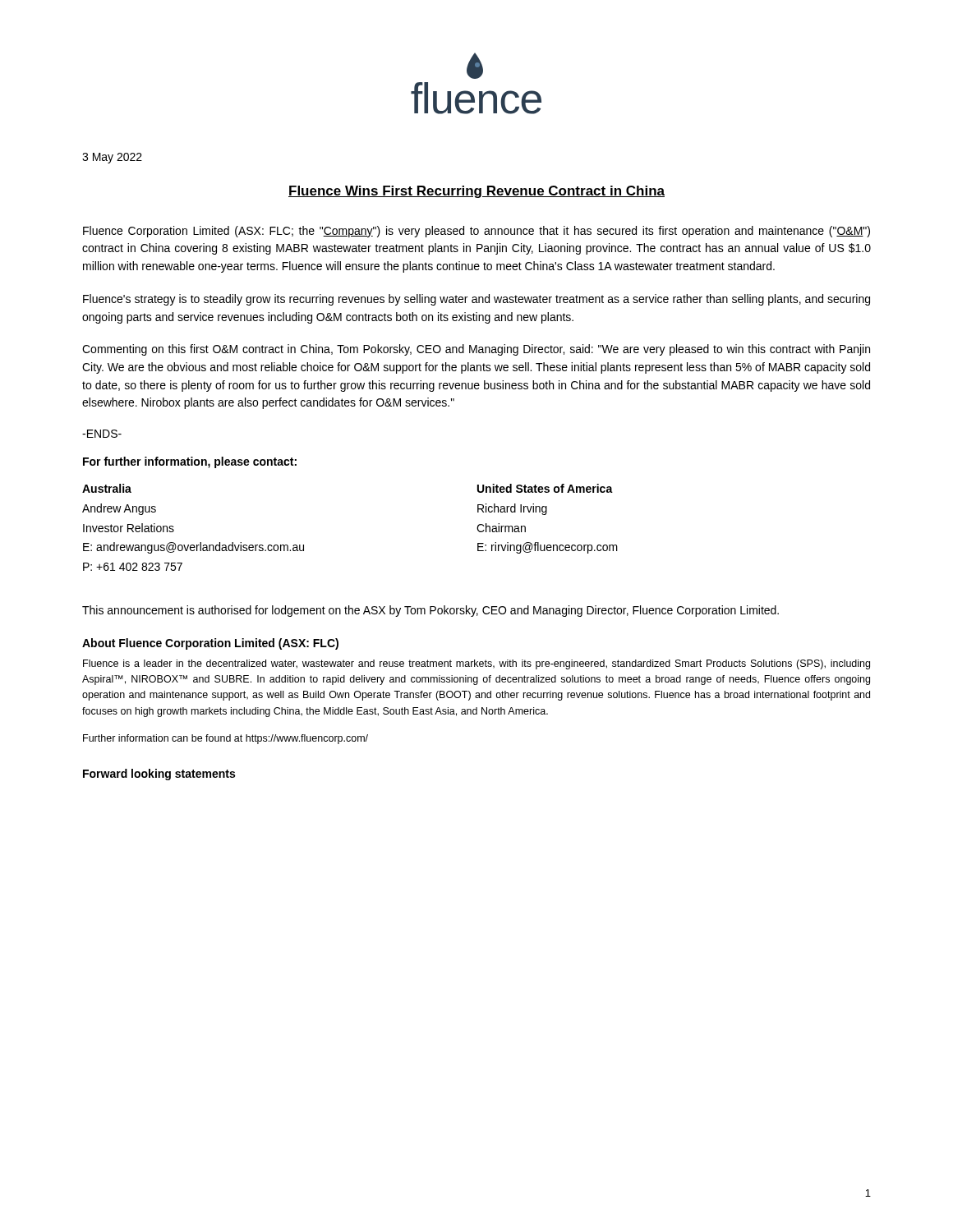Click on the block starting "United States of America Richard Irving Chairman"

547,518
